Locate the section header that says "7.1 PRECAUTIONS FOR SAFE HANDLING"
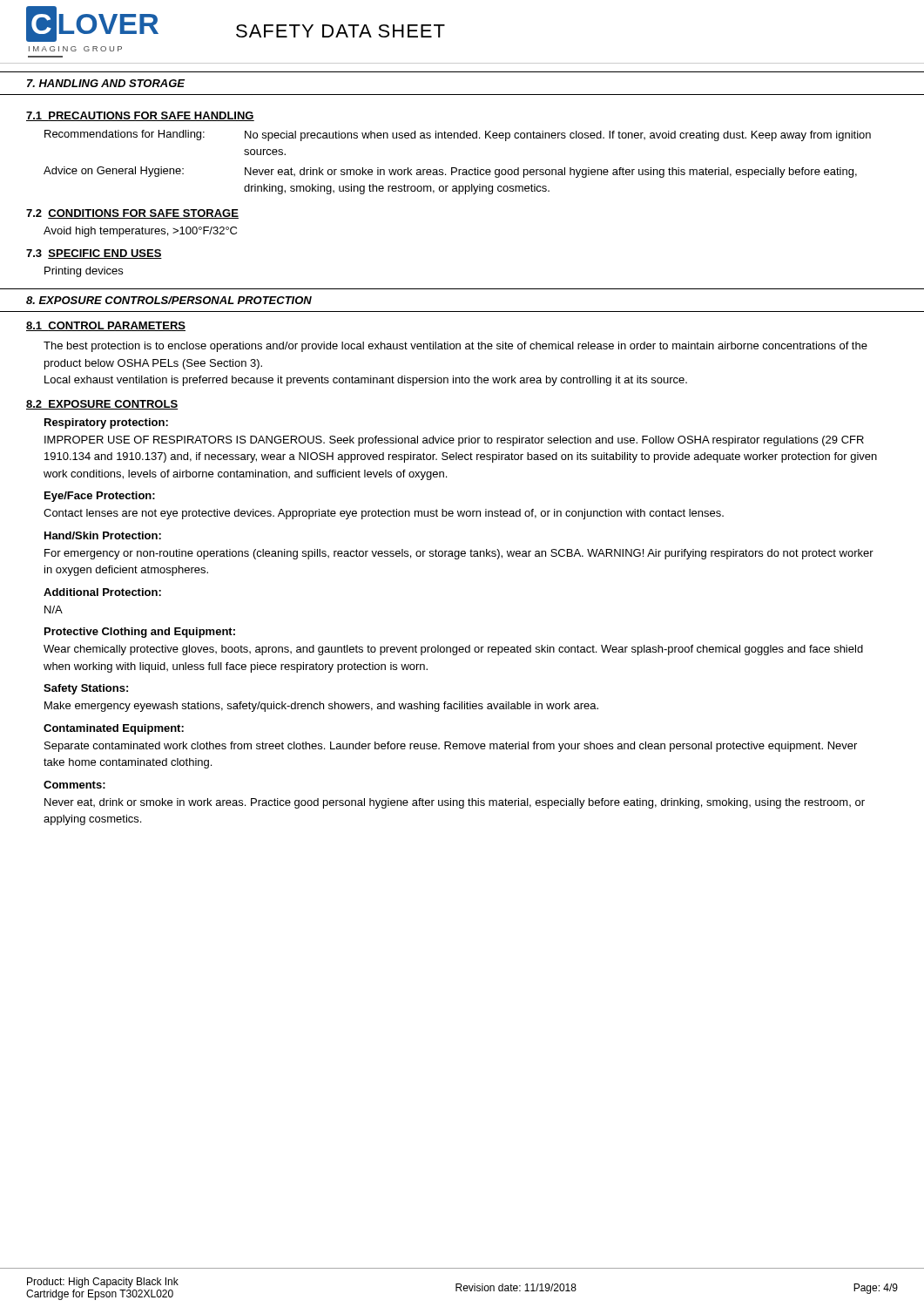Image resolution: width=924 pixels, height=1307 pixels. click(x=140, y=115)
